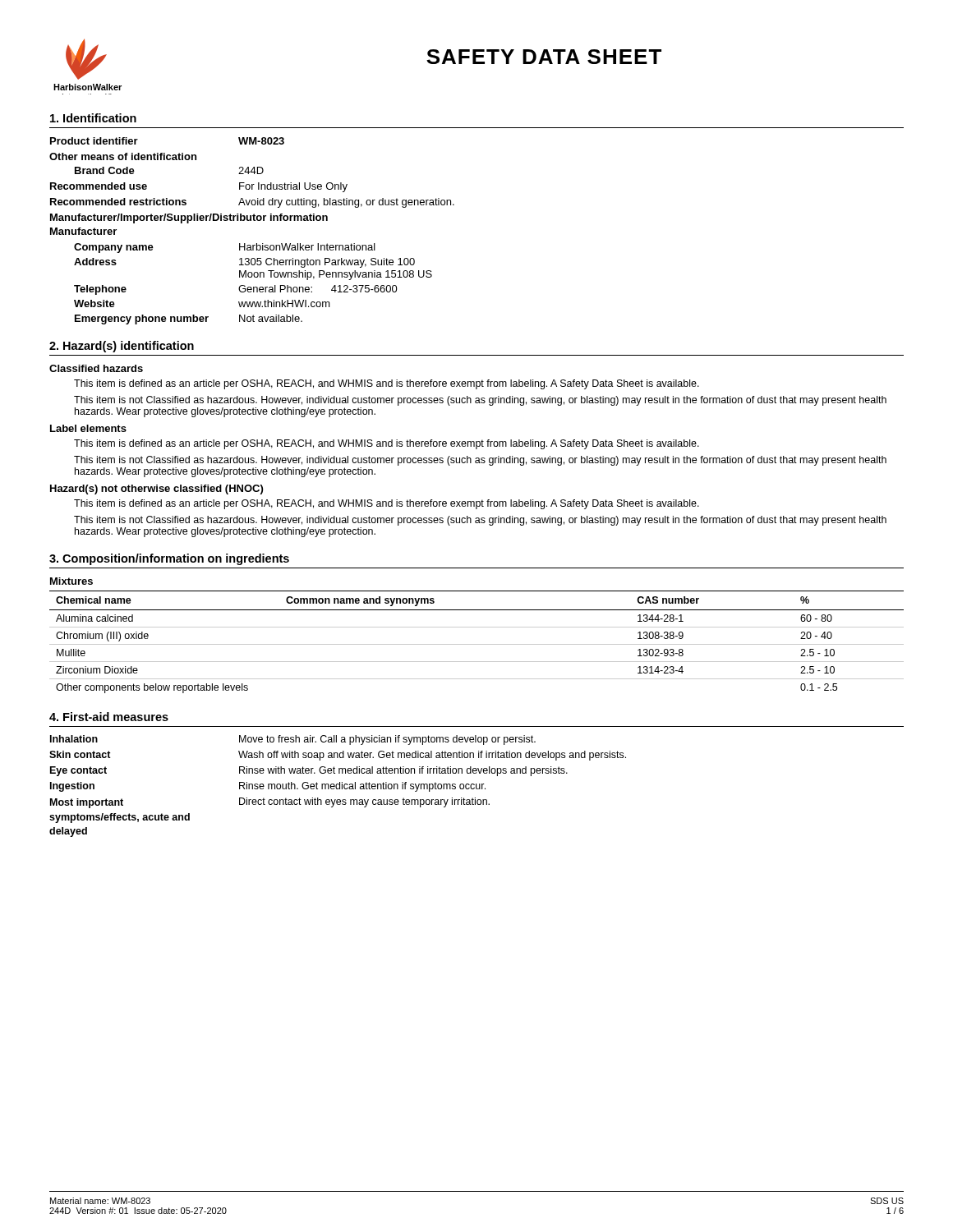953x1232 pixels.
Task: Click on the logo
Action: pos(117,65)
